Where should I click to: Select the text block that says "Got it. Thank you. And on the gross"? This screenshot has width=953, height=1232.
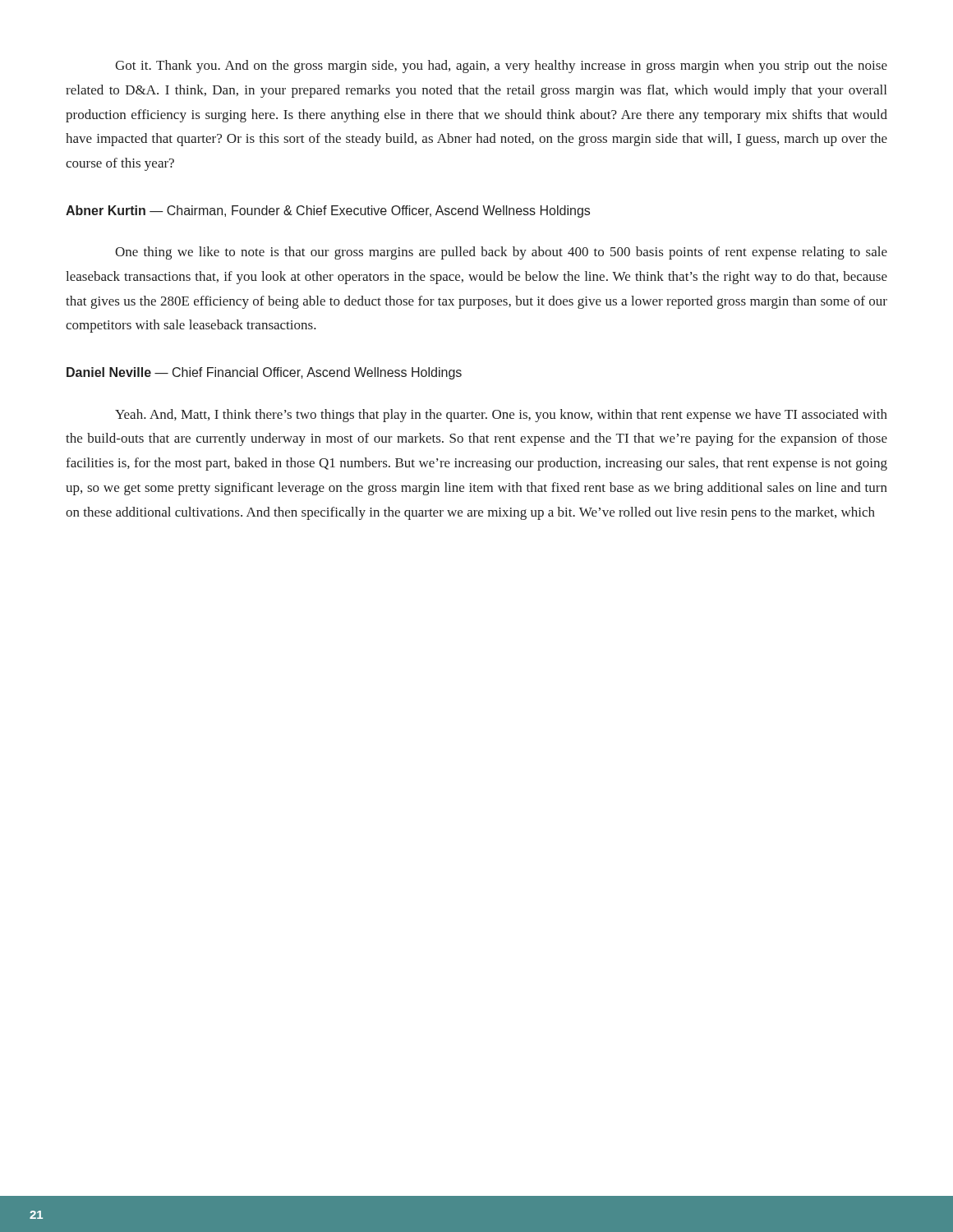pos(476,114)
